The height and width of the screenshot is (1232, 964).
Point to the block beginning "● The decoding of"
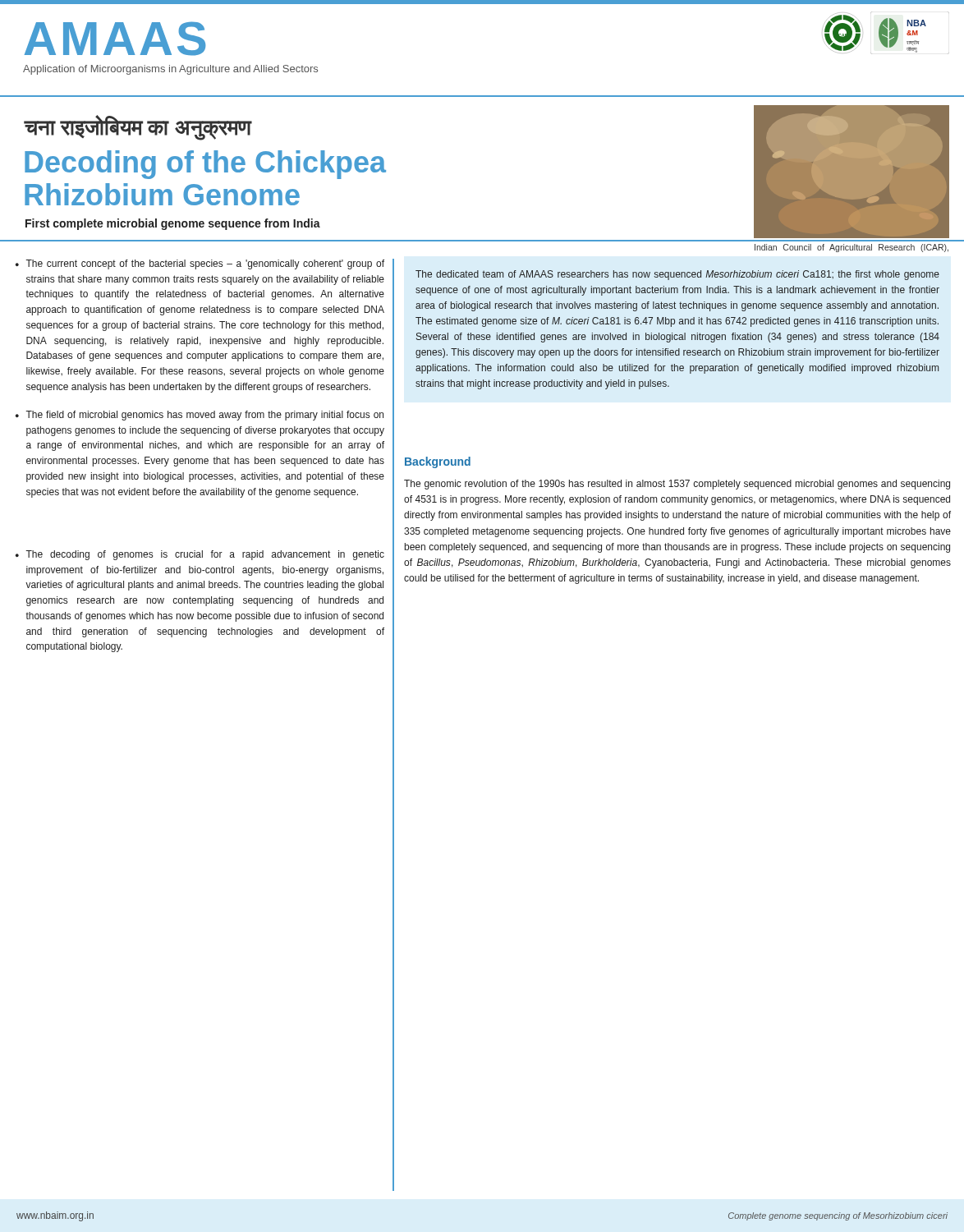pos(199,601)
